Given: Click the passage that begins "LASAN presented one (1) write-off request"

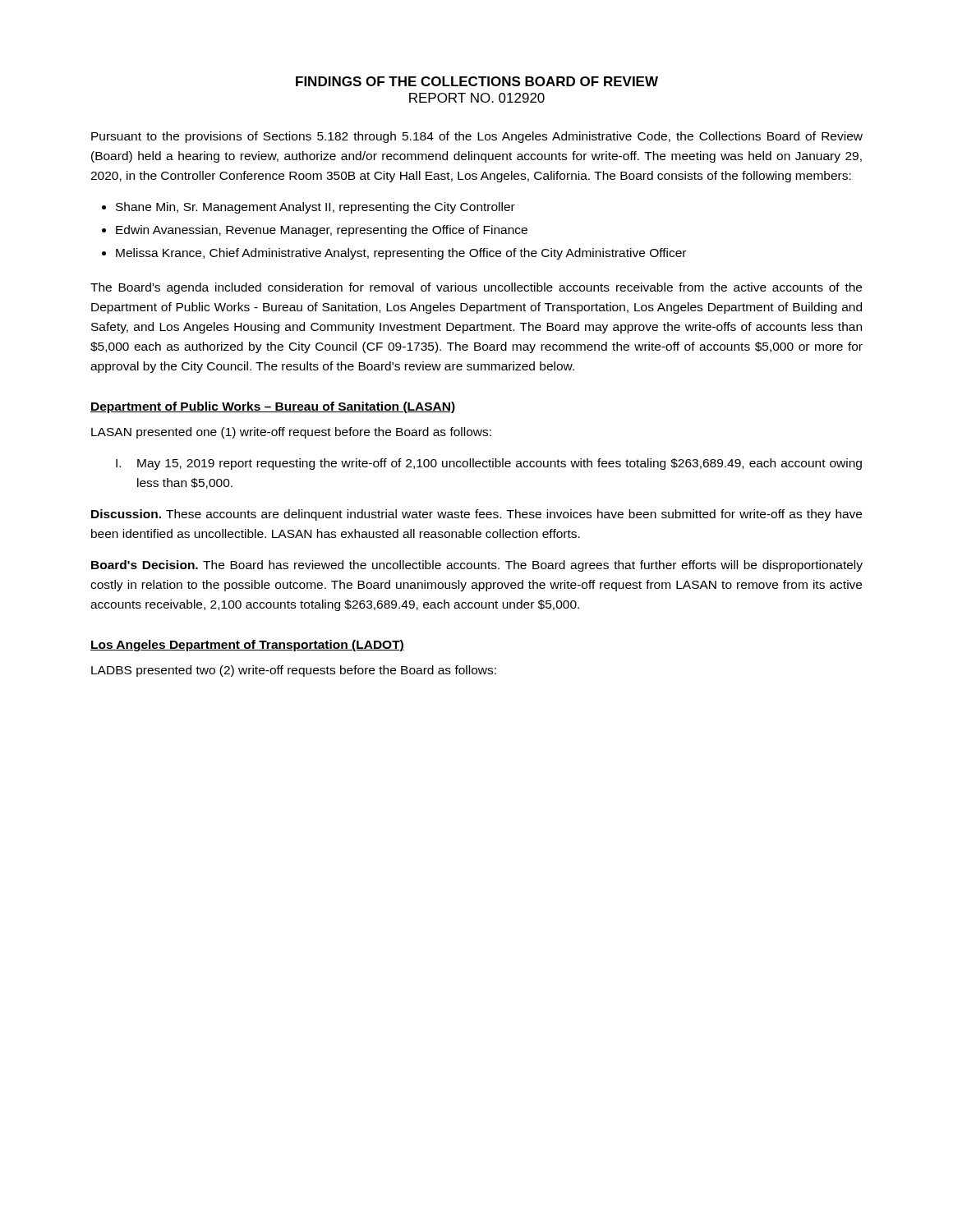Looking at the screenshot, I should tap(291, 432).
